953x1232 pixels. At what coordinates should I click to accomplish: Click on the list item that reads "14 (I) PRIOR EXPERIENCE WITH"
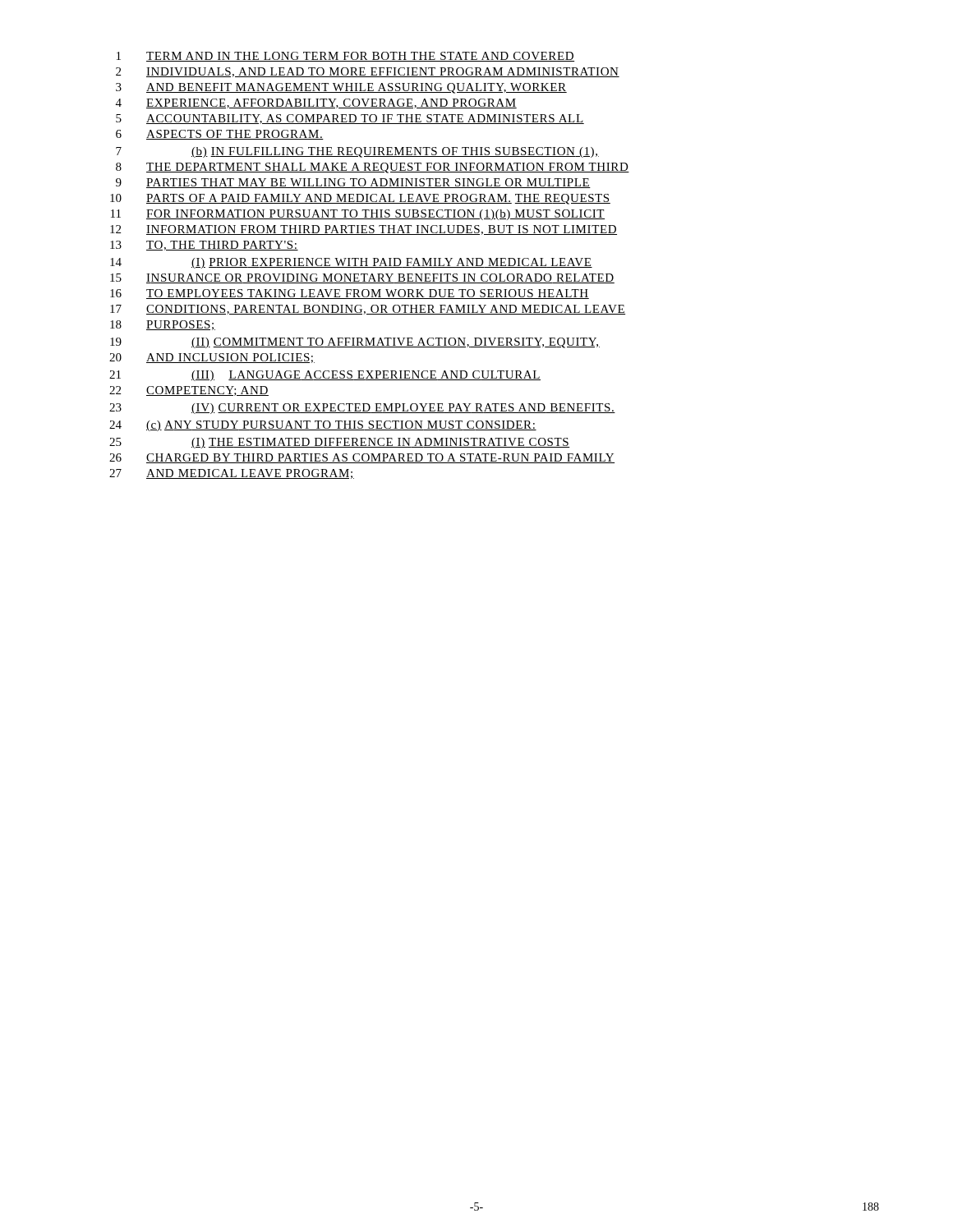click(x=341, y=262)
